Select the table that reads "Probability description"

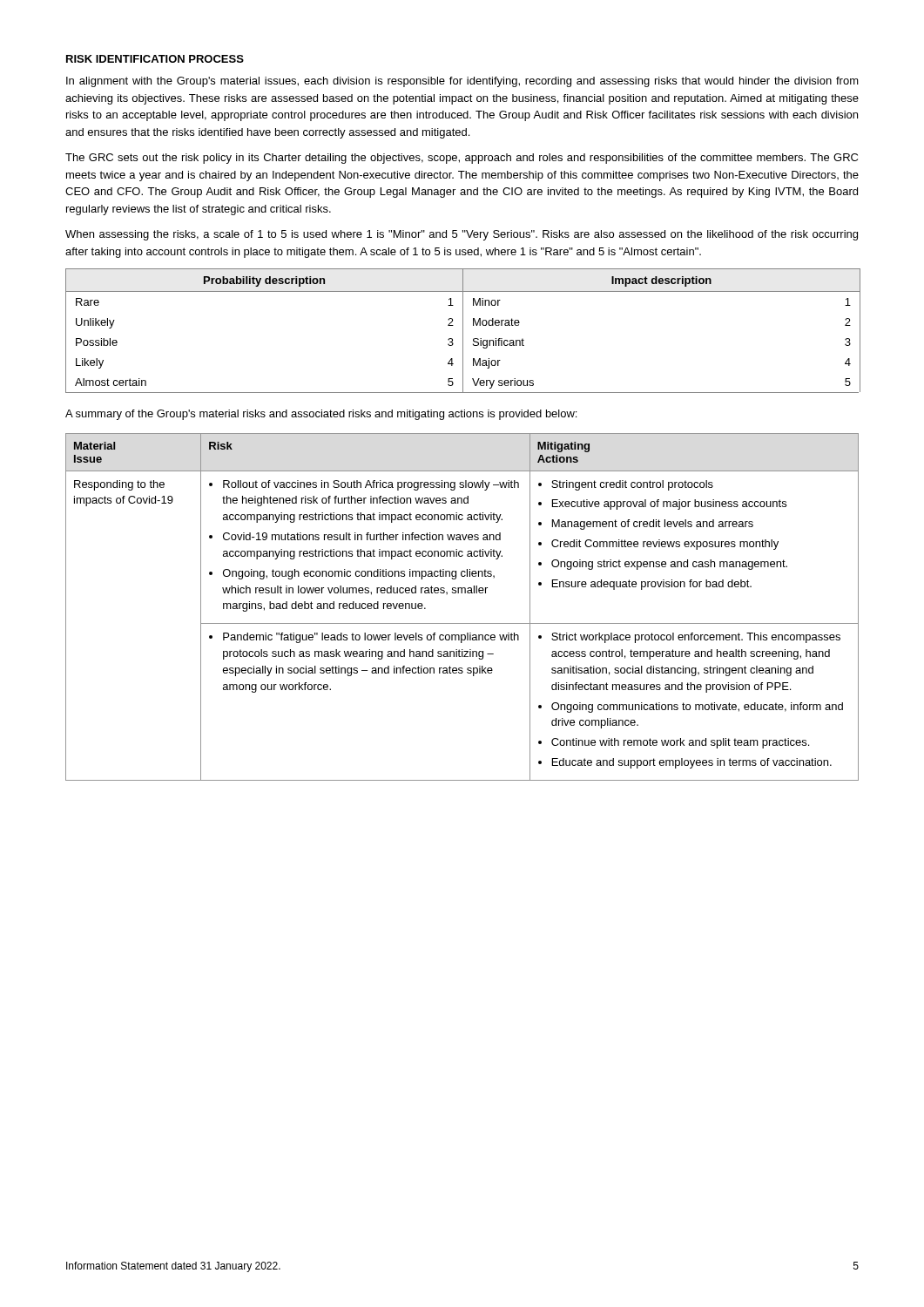tap(462, 331)
